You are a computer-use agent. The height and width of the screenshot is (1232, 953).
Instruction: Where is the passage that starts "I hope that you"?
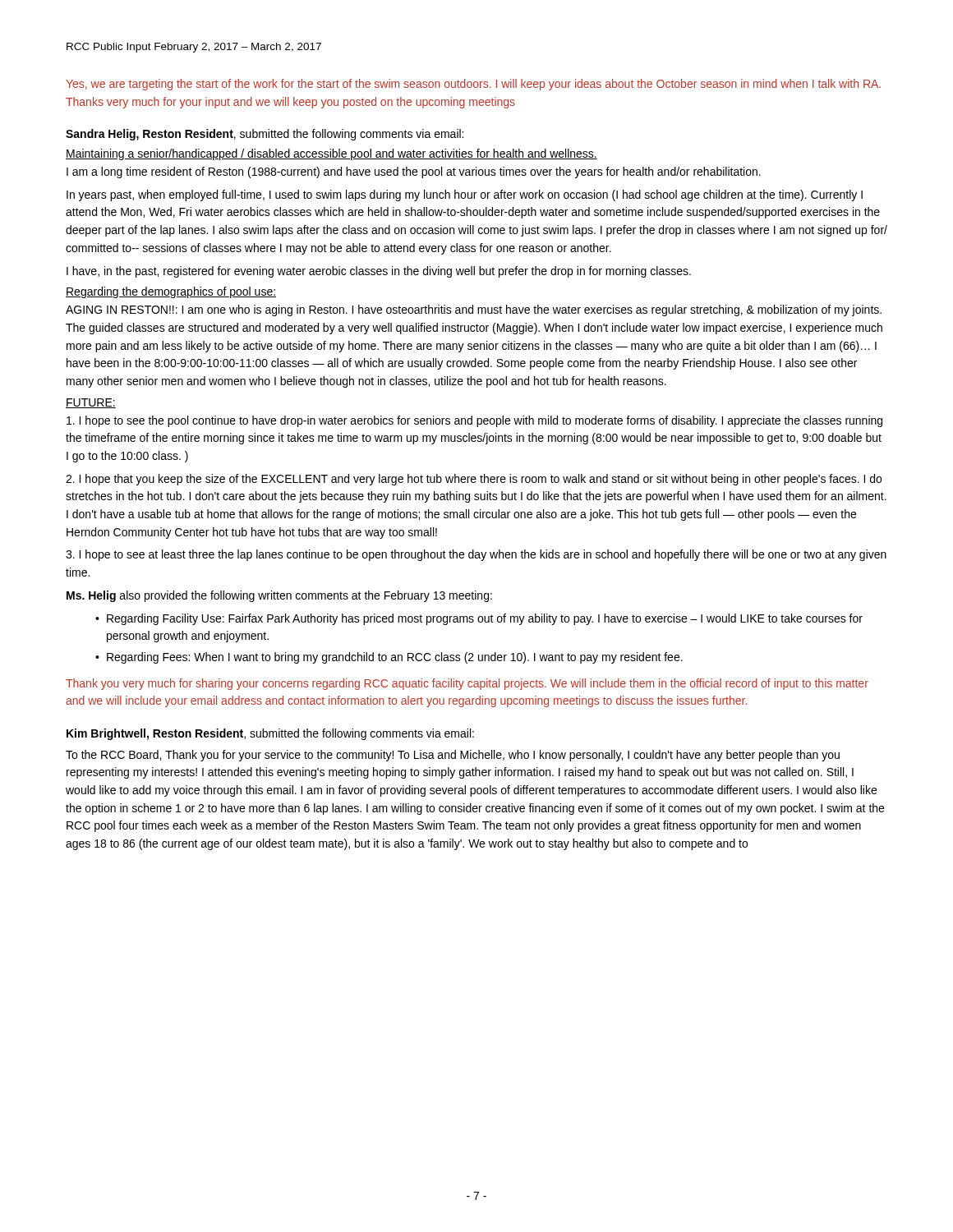coord(476,505)
